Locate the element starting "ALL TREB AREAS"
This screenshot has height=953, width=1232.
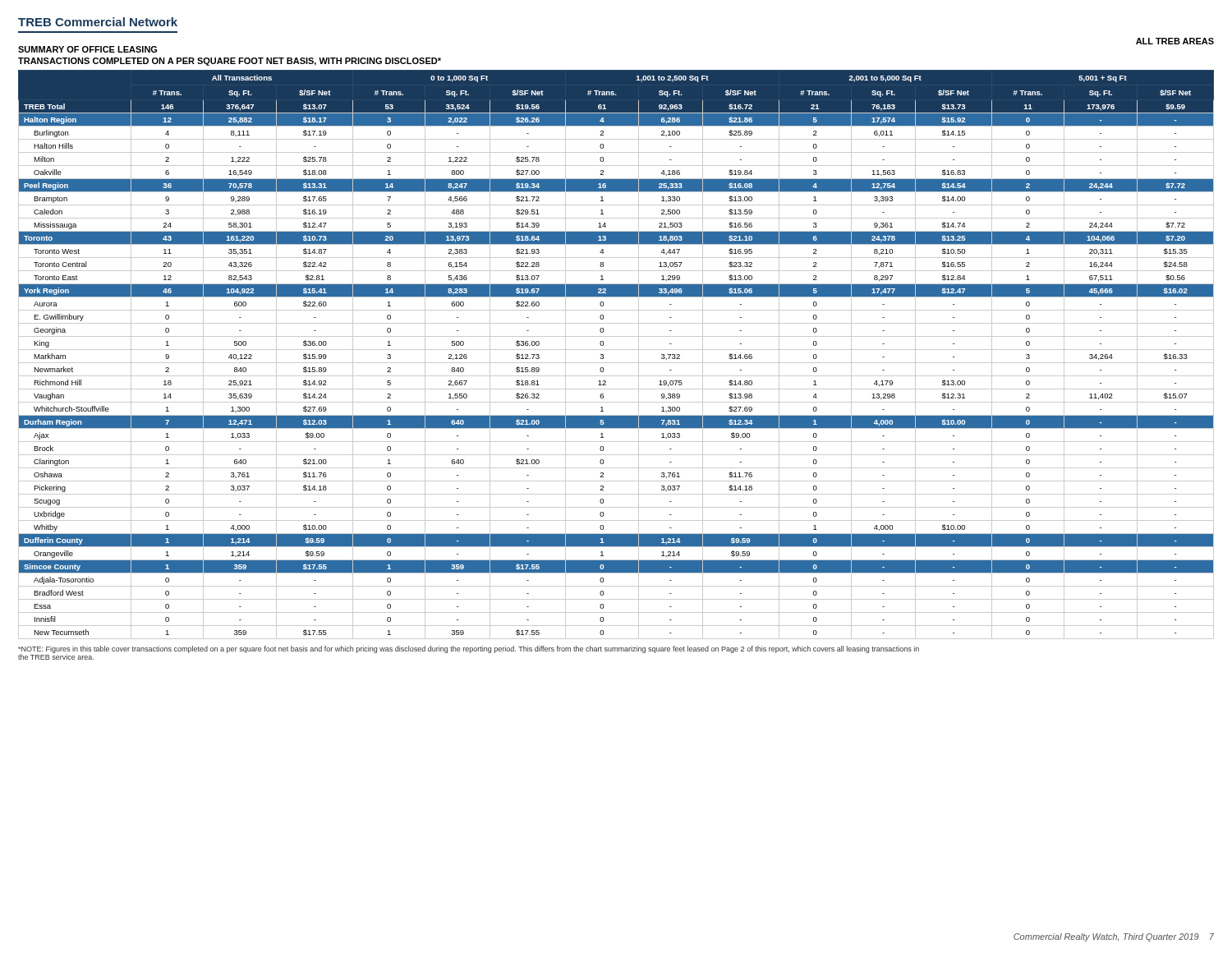point(1175,41)
